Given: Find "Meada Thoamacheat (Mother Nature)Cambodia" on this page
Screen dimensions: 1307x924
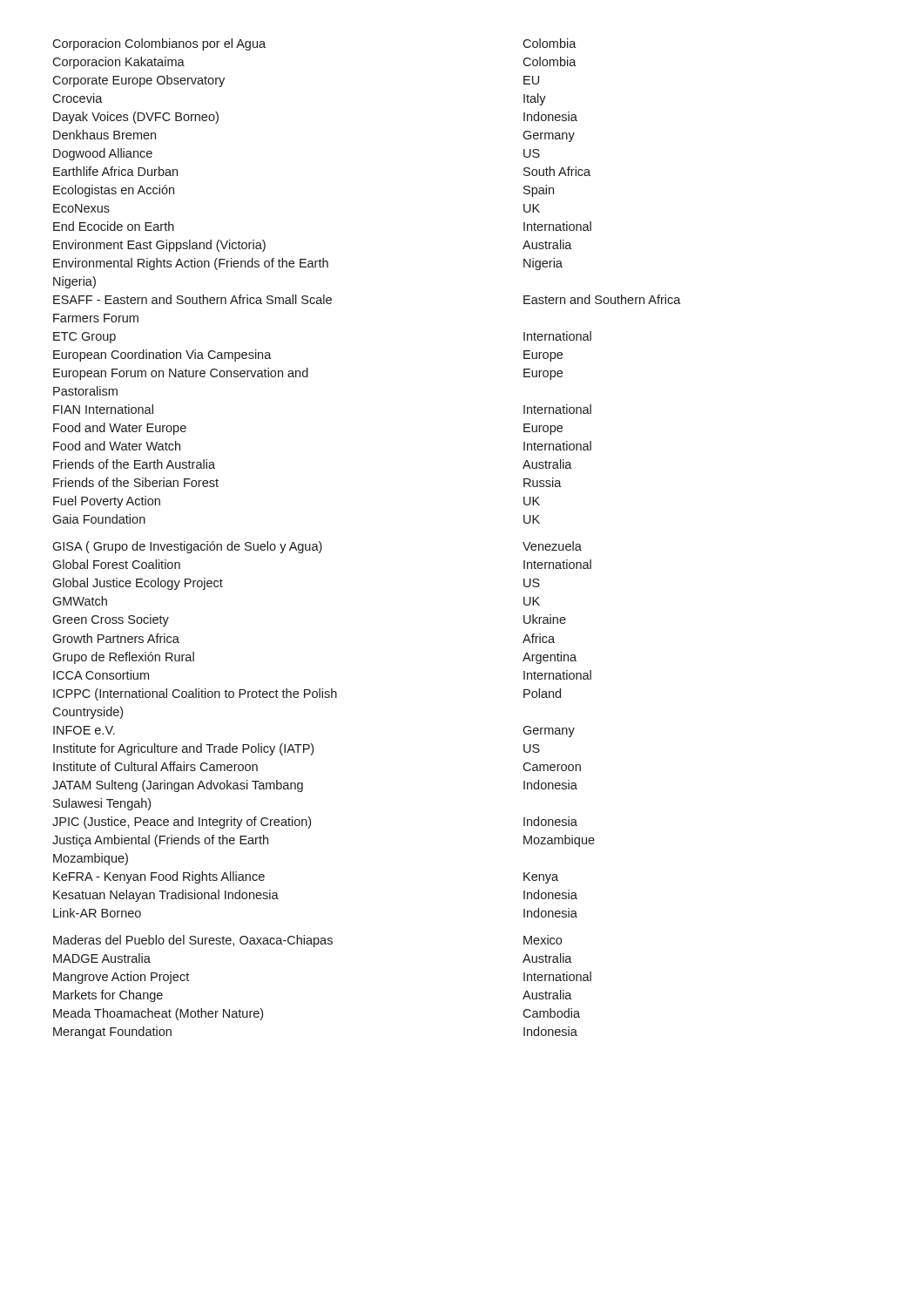Looking at the screenshot, I should 157,1014.
